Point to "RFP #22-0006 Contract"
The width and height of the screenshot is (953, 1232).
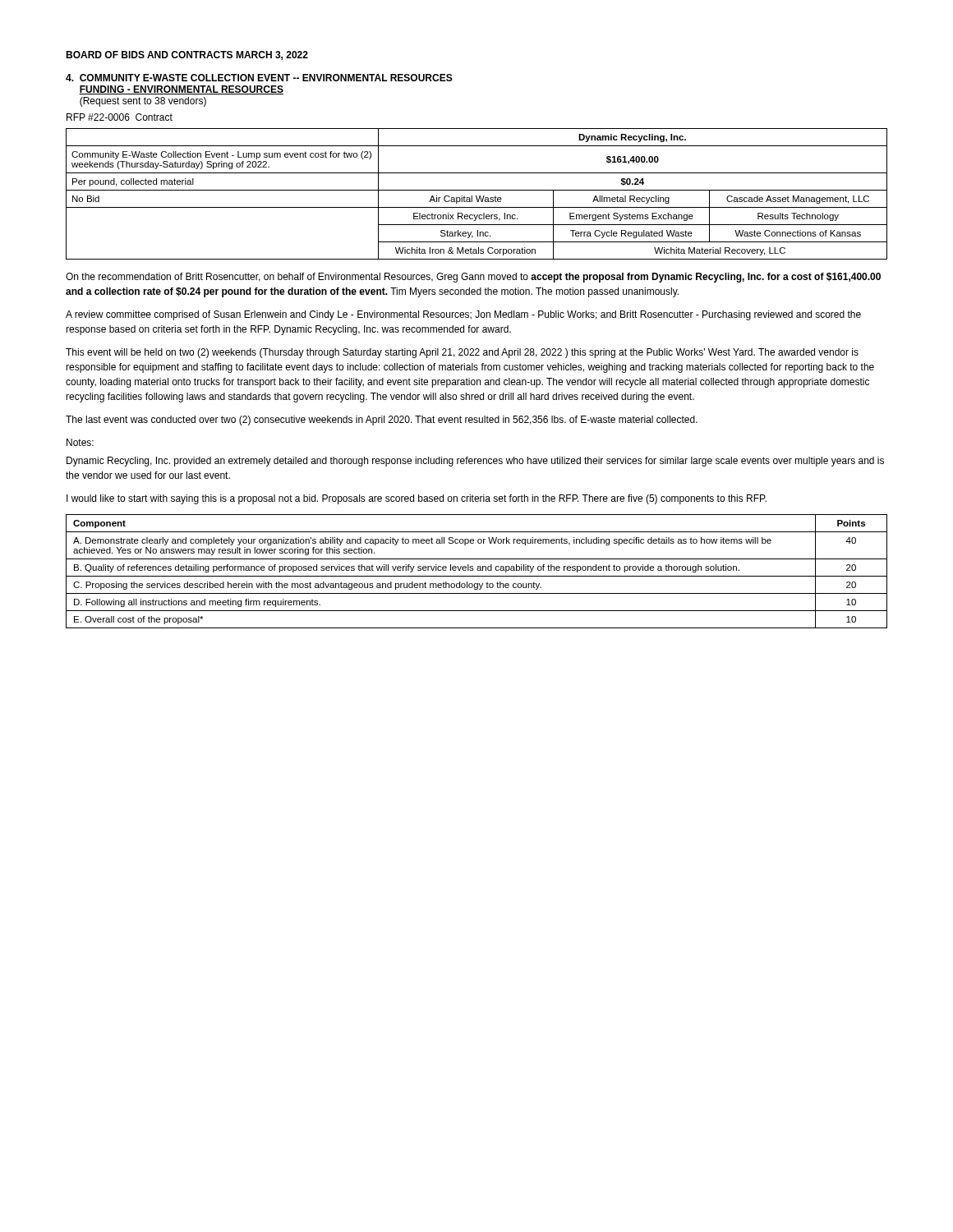click(119, 117)
